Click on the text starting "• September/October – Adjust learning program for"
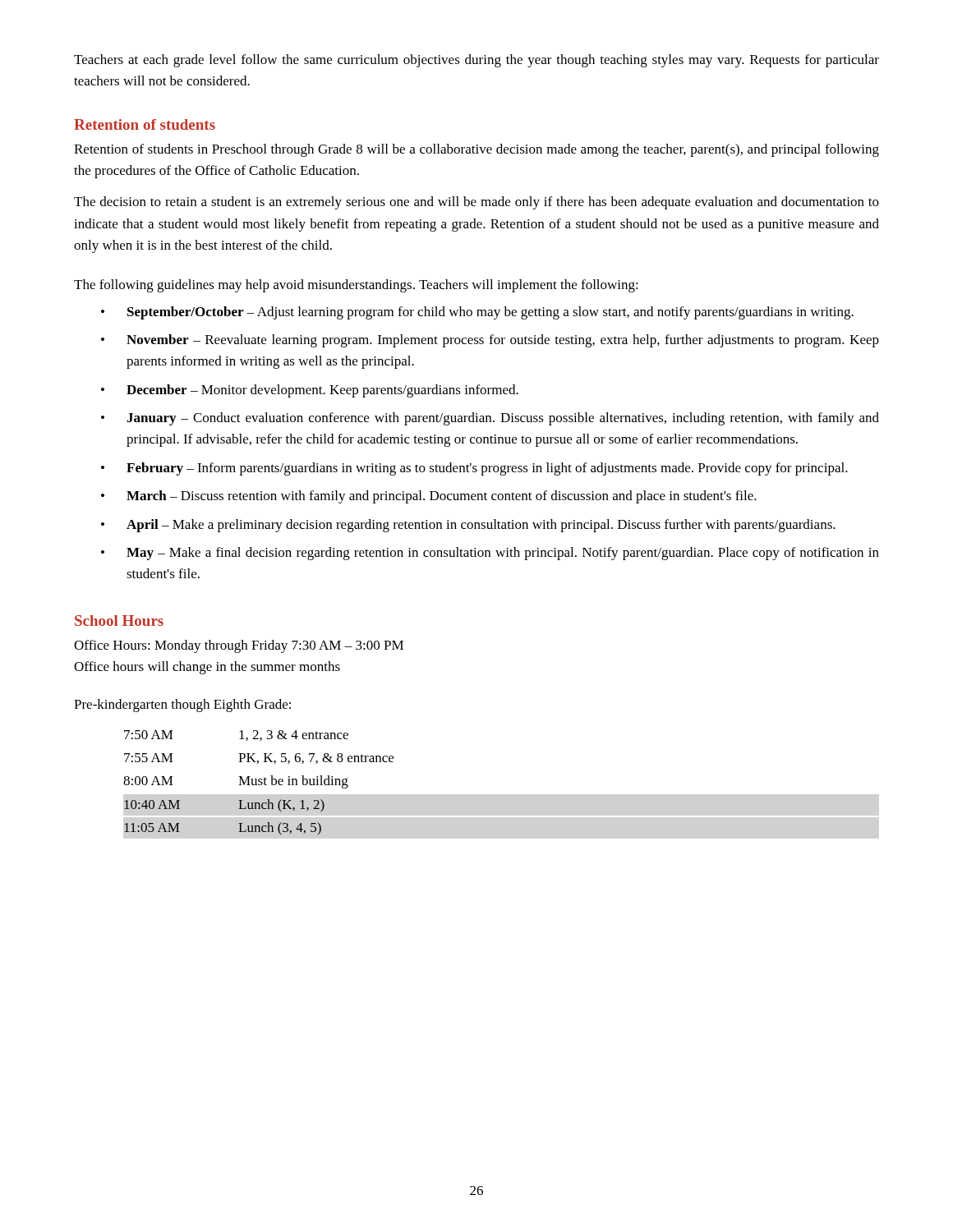The image size is (953, 1232). point(476,312)
